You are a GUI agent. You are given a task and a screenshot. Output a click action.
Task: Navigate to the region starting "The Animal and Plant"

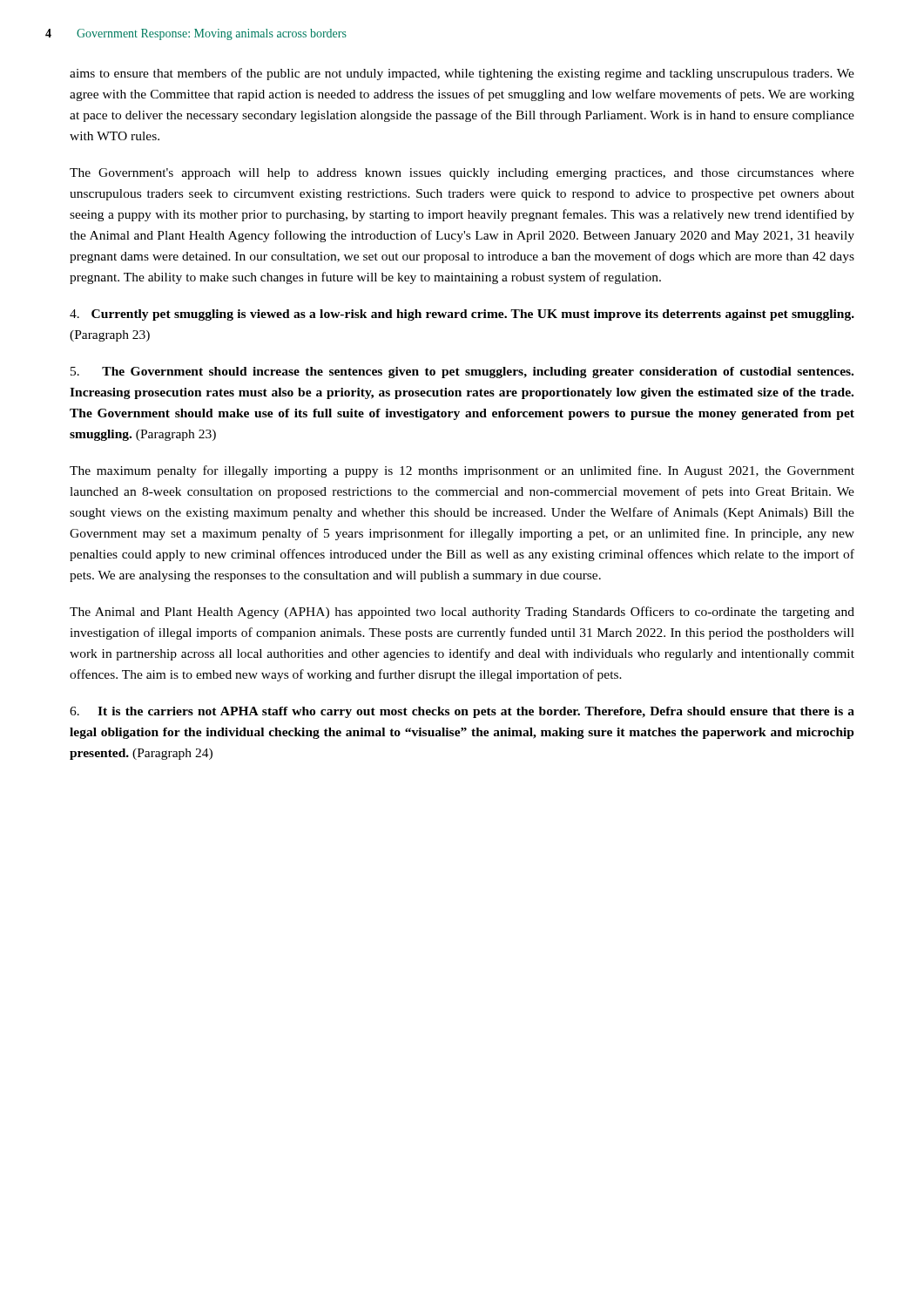[462, 643]
